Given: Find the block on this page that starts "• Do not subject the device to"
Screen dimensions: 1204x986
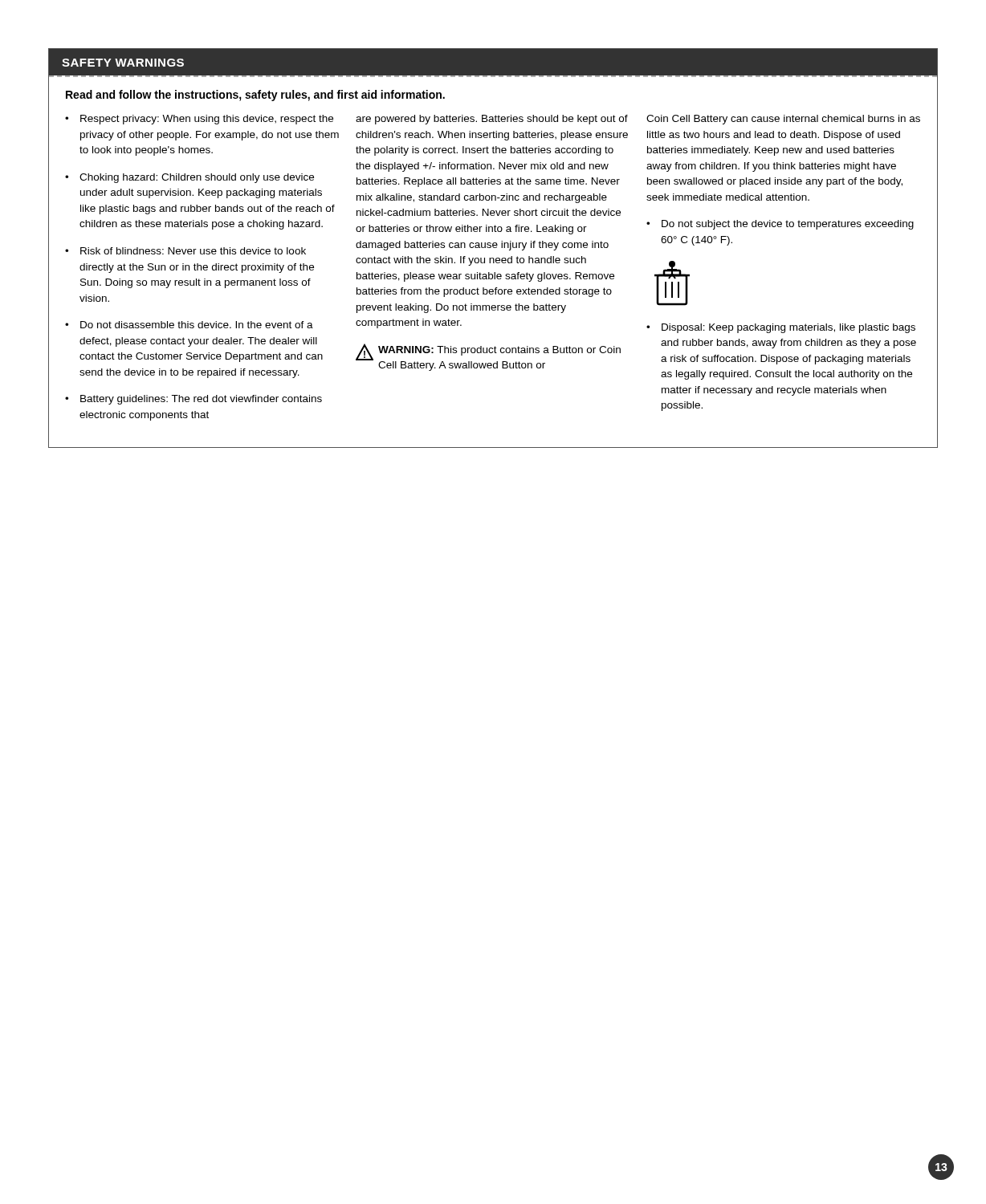Looking at the screenshot, I should [784, 232].
